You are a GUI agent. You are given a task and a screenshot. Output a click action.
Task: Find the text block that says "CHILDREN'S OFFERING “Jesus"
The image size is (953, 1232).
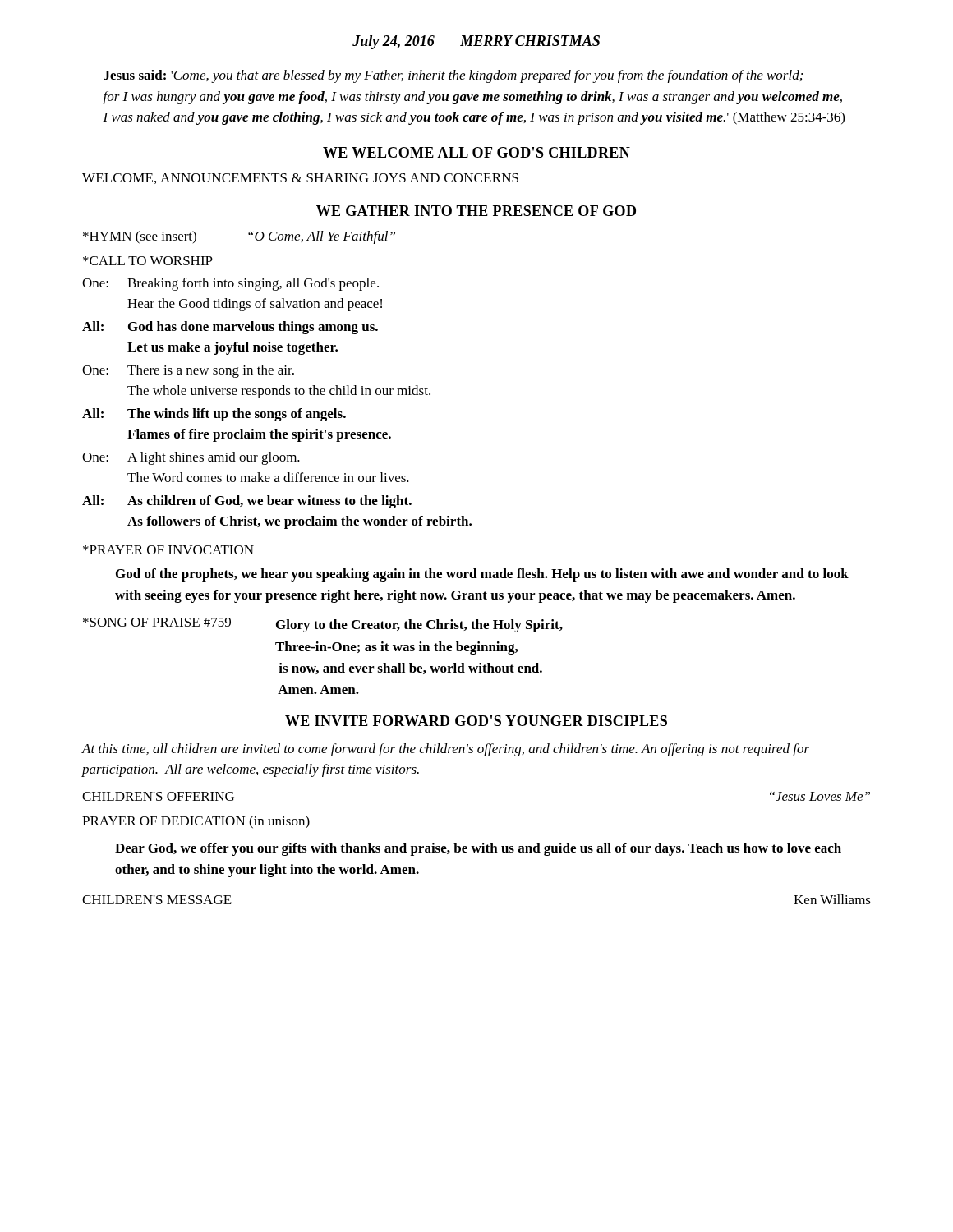[159, 796]
